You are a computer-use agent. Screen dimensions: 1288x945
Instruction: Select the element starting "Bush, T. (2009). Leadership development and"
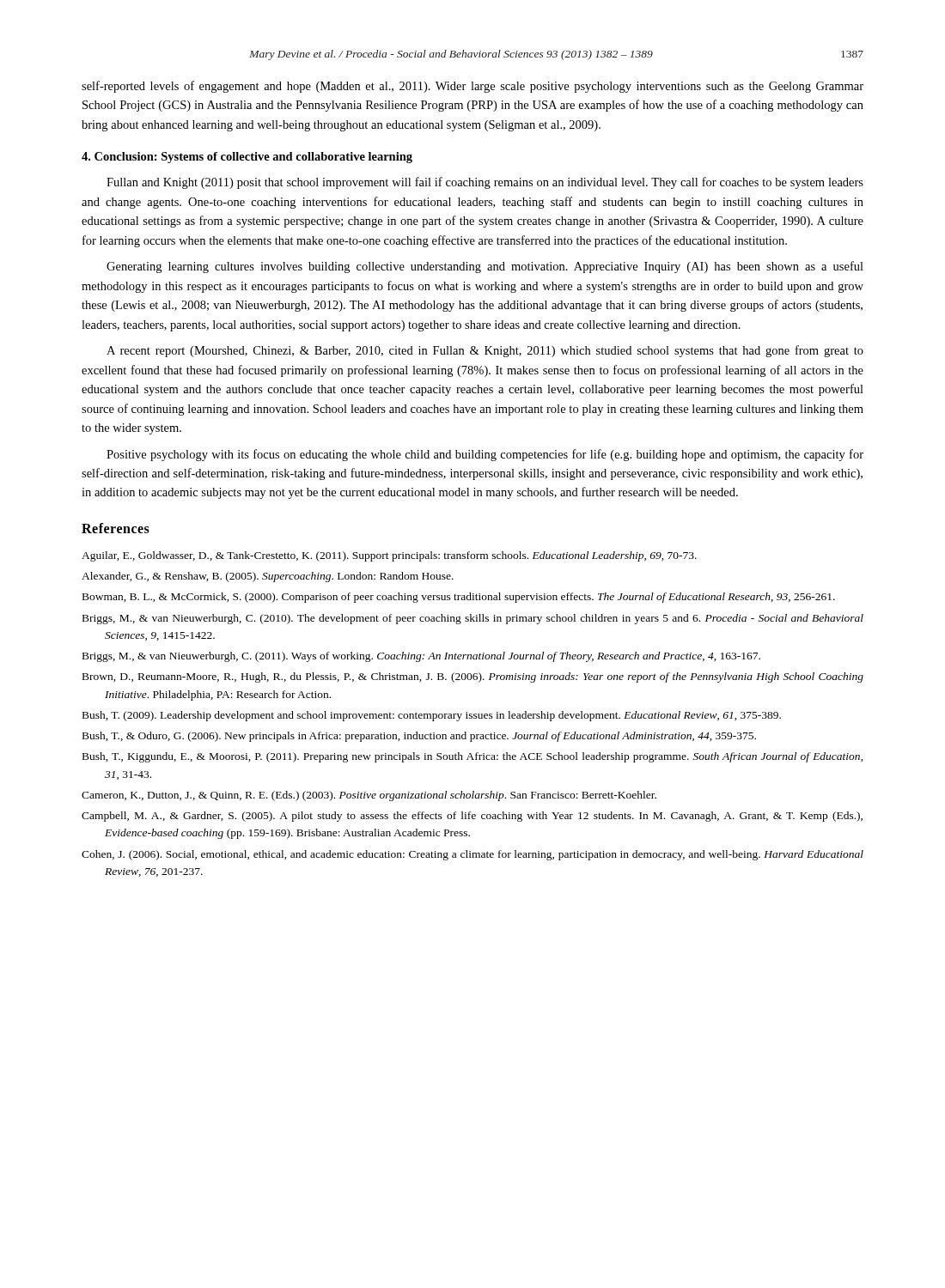pos(432,715)
